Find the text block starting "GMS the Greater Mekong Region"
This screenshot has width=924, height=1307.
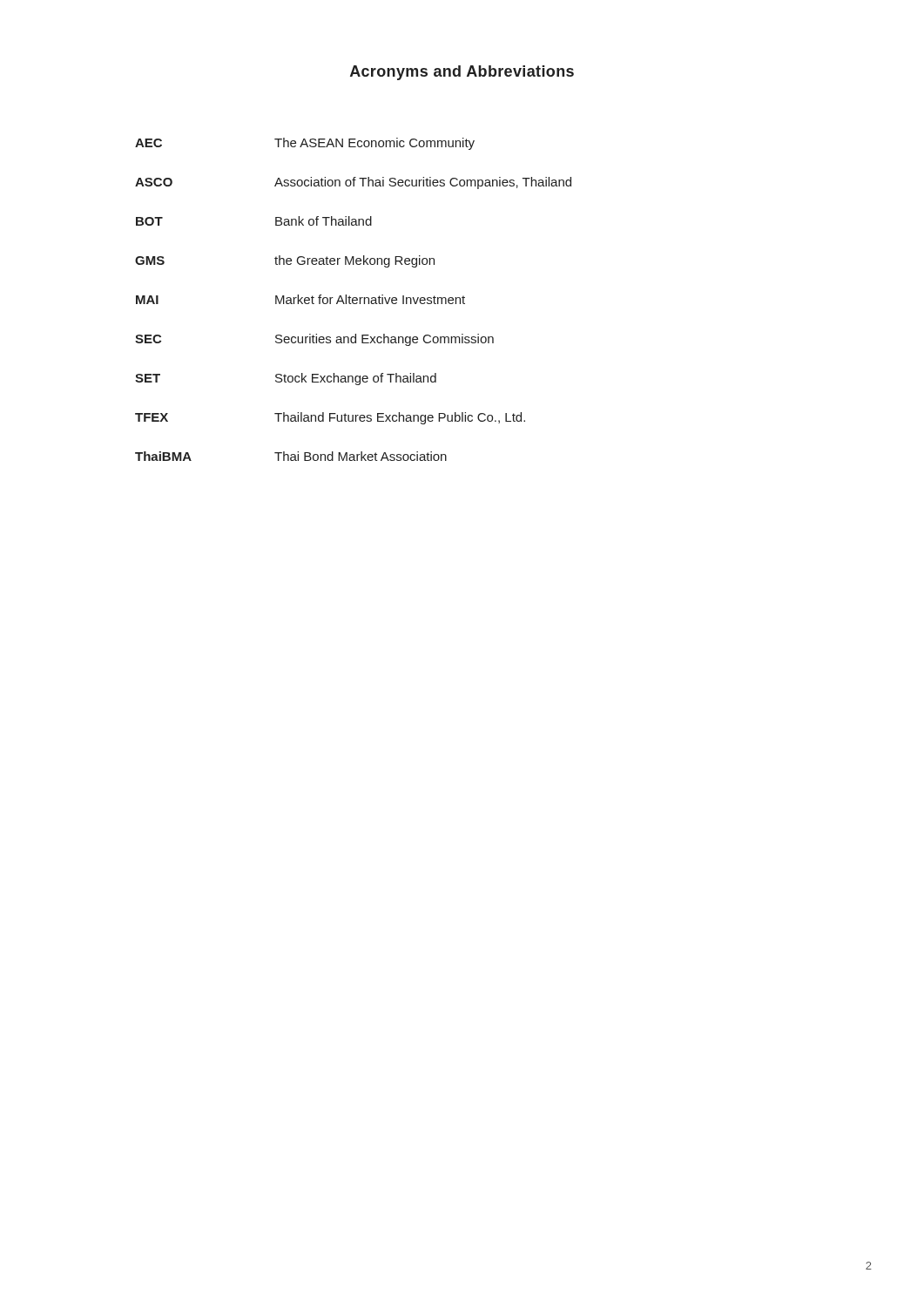coord(285,260)
